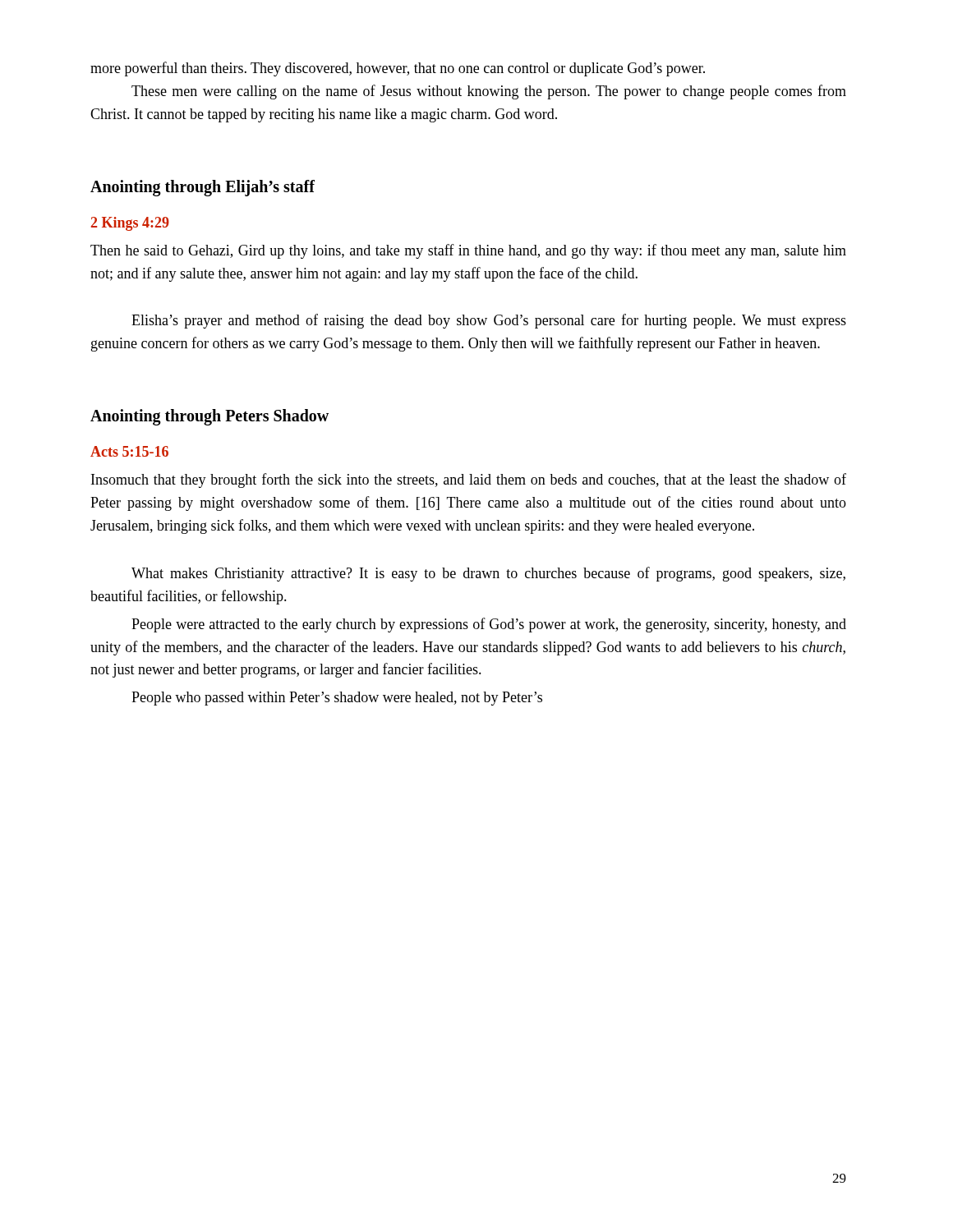Point to the element starting "more powerful than theirs. They"
This screenshot has width=953, height=1232.
coord(398,68)
